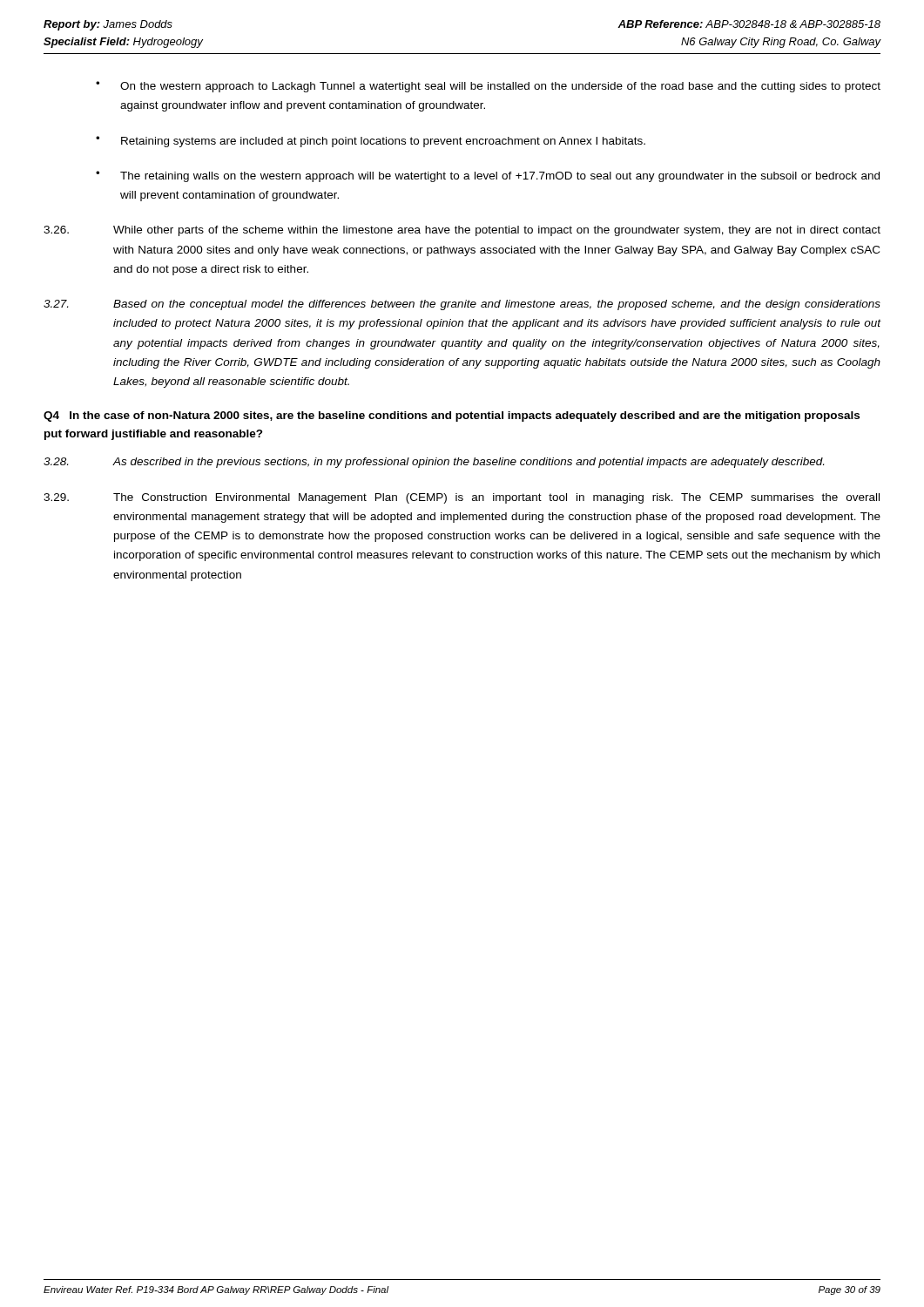
Task: Click the section header that begins "Q4 In the"
Action: tap(452, 425)
